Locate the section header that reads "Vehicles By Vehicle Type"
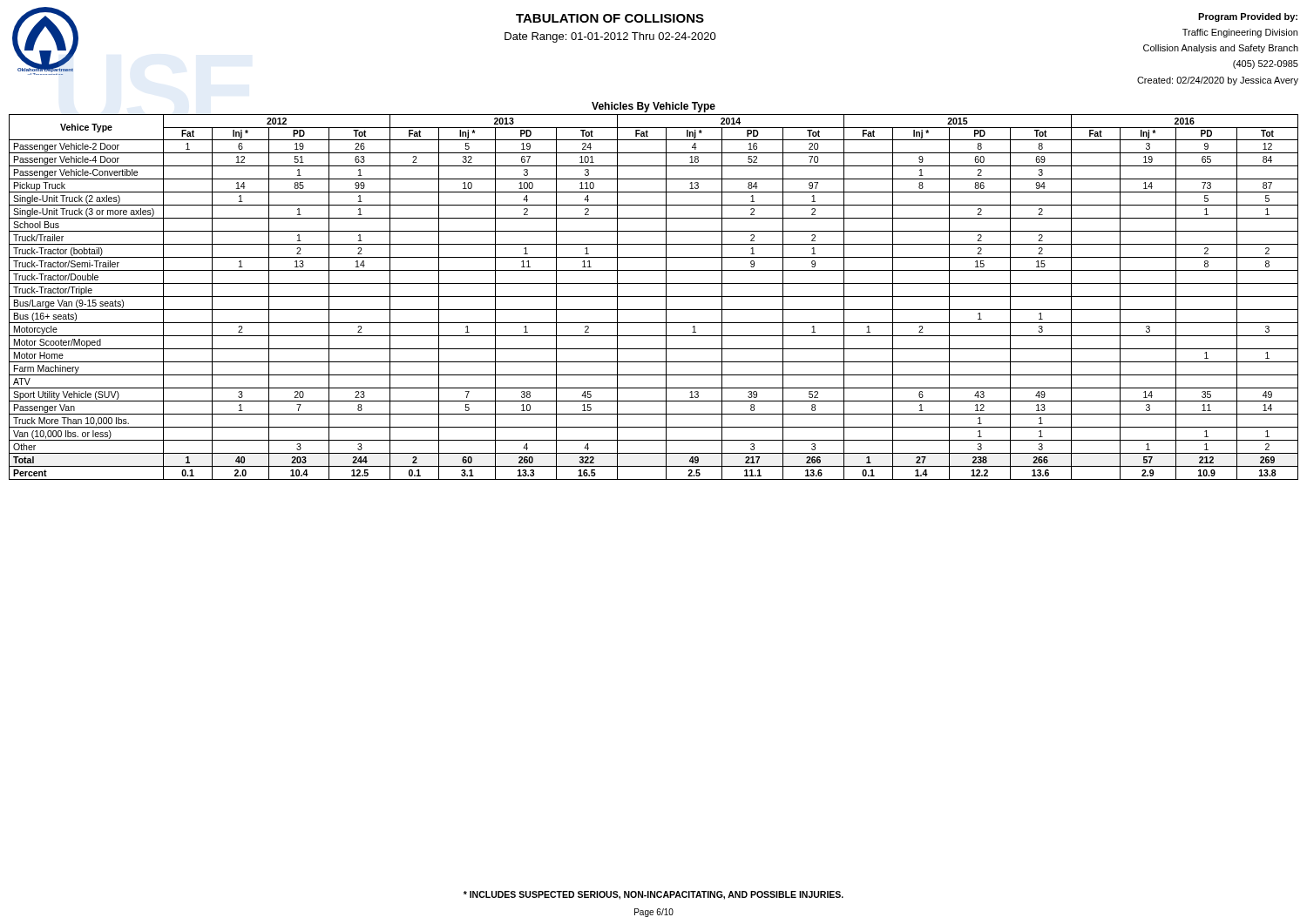The width and height of the screenshot is (1307, 924). (x=654, y=106)
